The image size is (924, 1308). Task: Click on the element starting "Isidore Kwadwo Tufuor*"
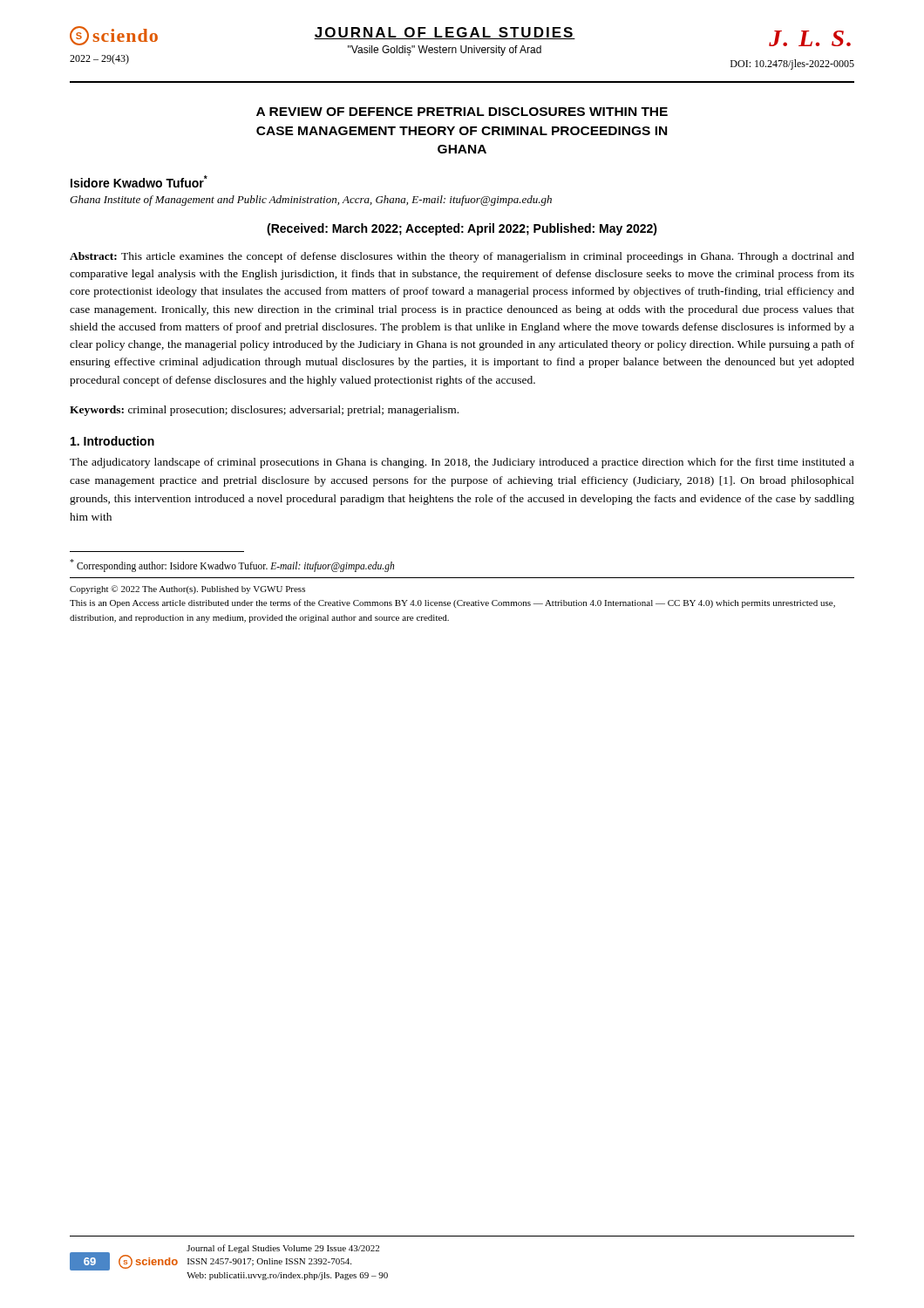(462, 191)
